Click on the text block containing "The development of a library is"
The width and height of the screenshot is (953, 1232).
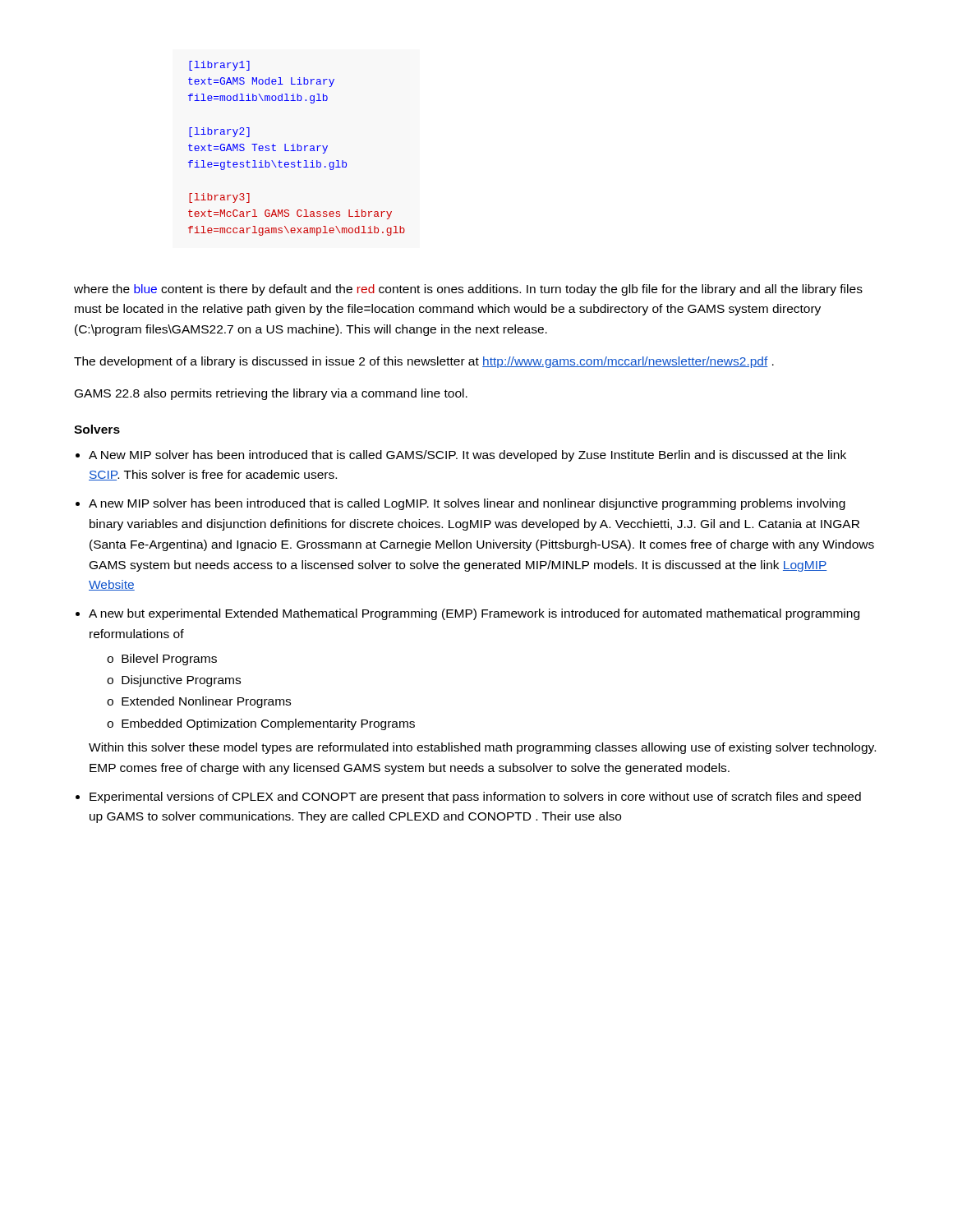click(x=424, y=361)
